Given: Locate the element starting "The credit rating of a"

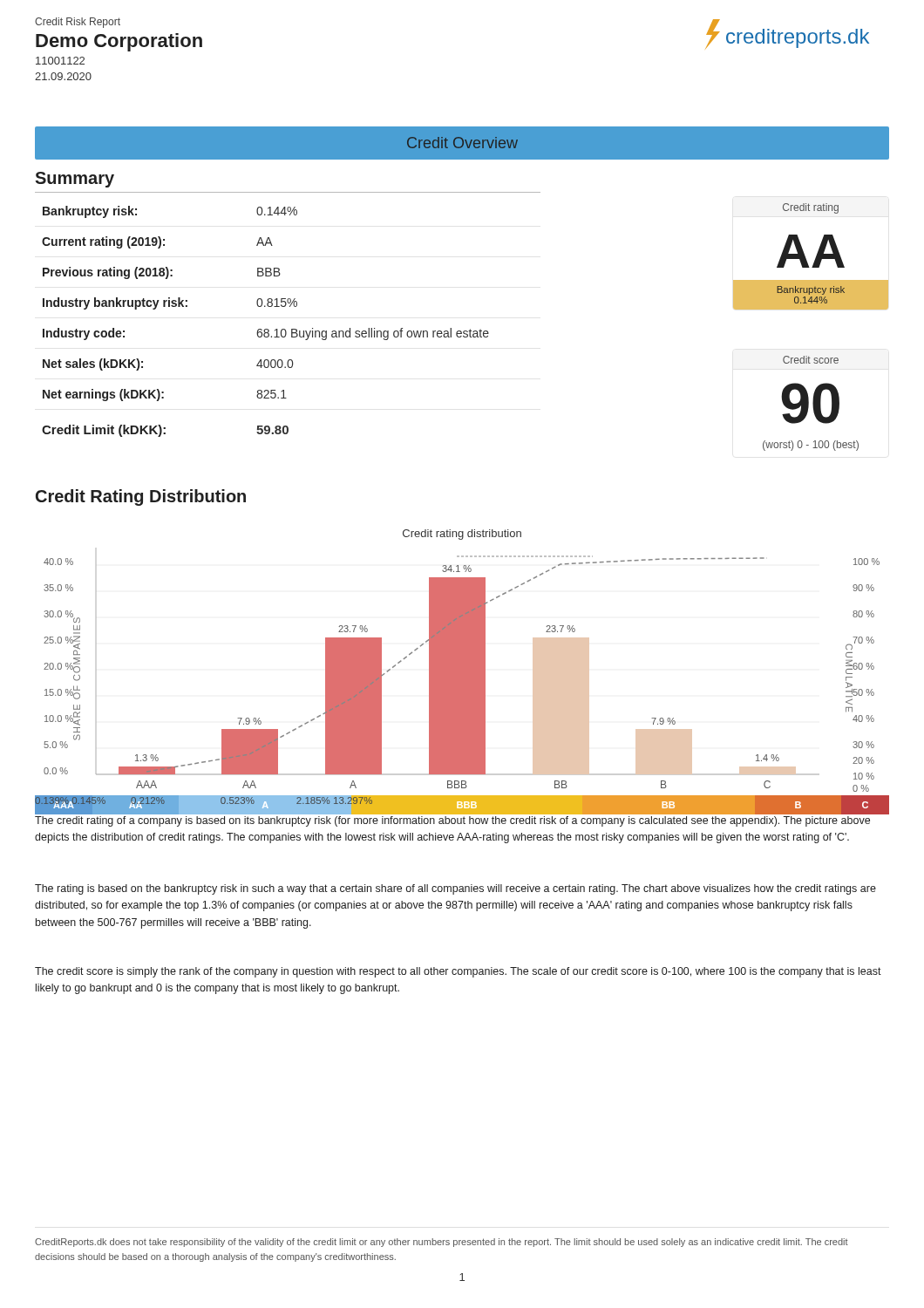Looking at the screenshot, I should click(453, 829).
